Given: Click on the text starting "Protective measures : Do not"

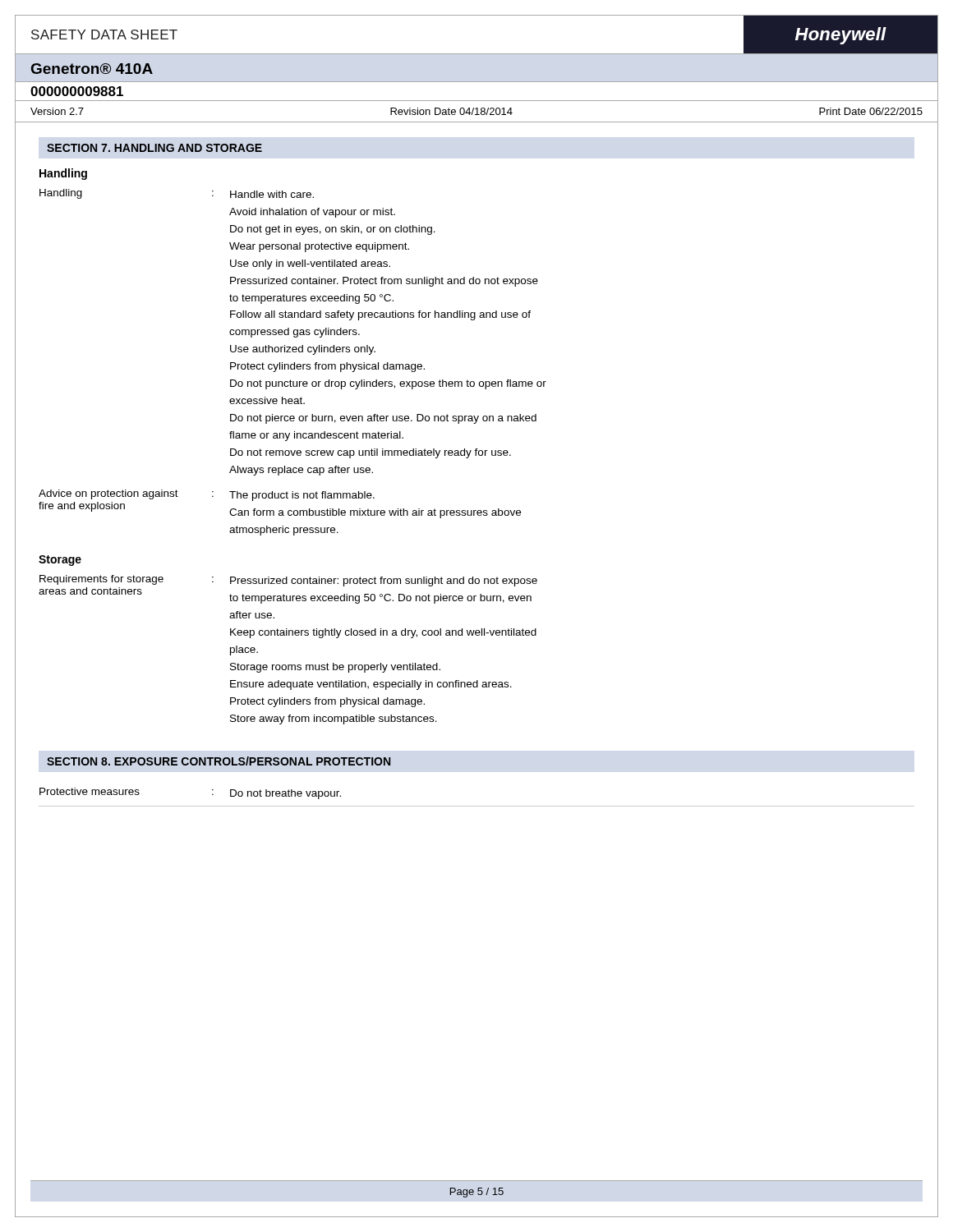Looking at the screenshot, I should (96, 793).
